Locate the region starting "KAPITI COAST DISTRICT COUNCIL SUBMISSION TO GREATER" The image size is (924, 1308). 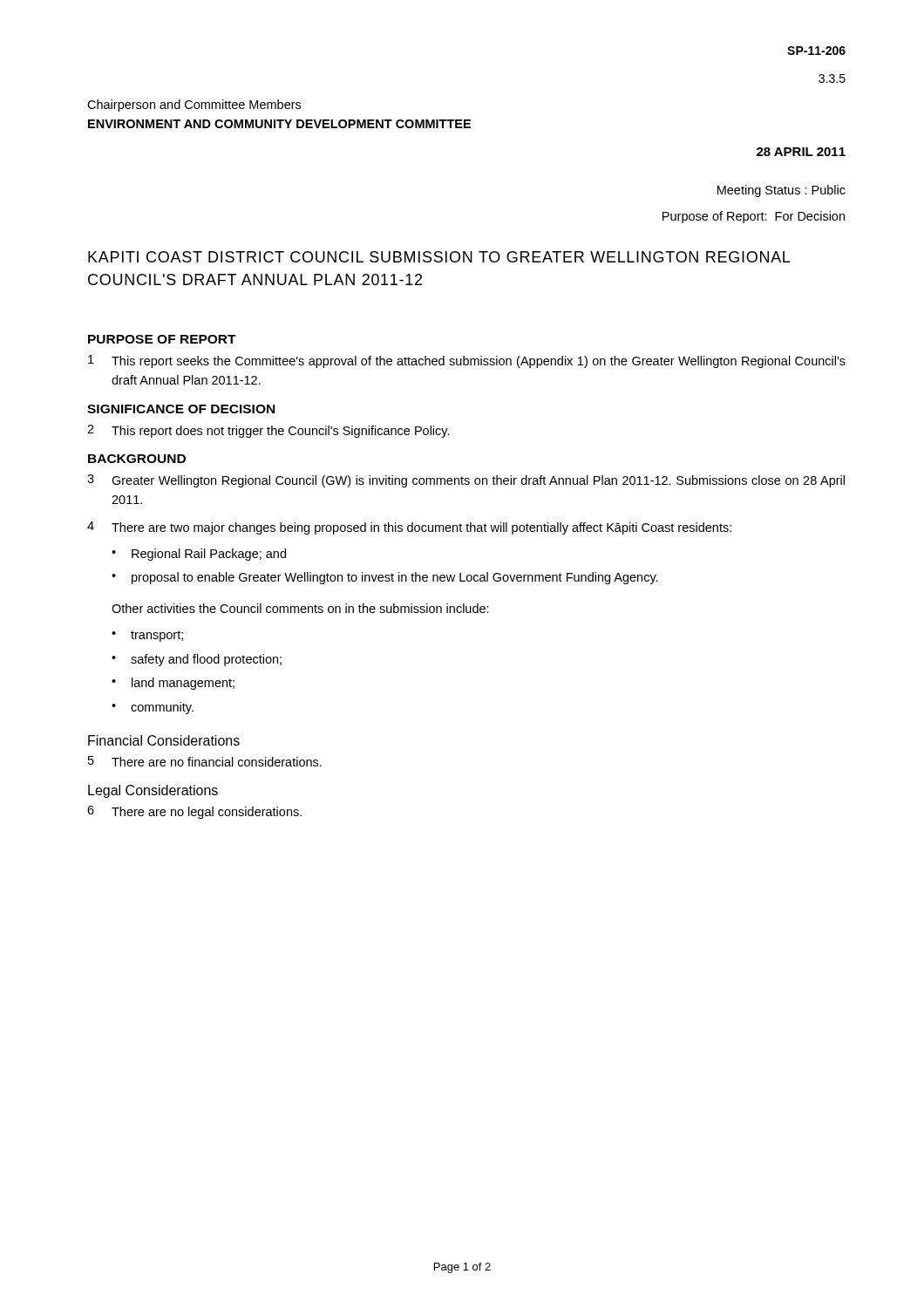point(439,269)
